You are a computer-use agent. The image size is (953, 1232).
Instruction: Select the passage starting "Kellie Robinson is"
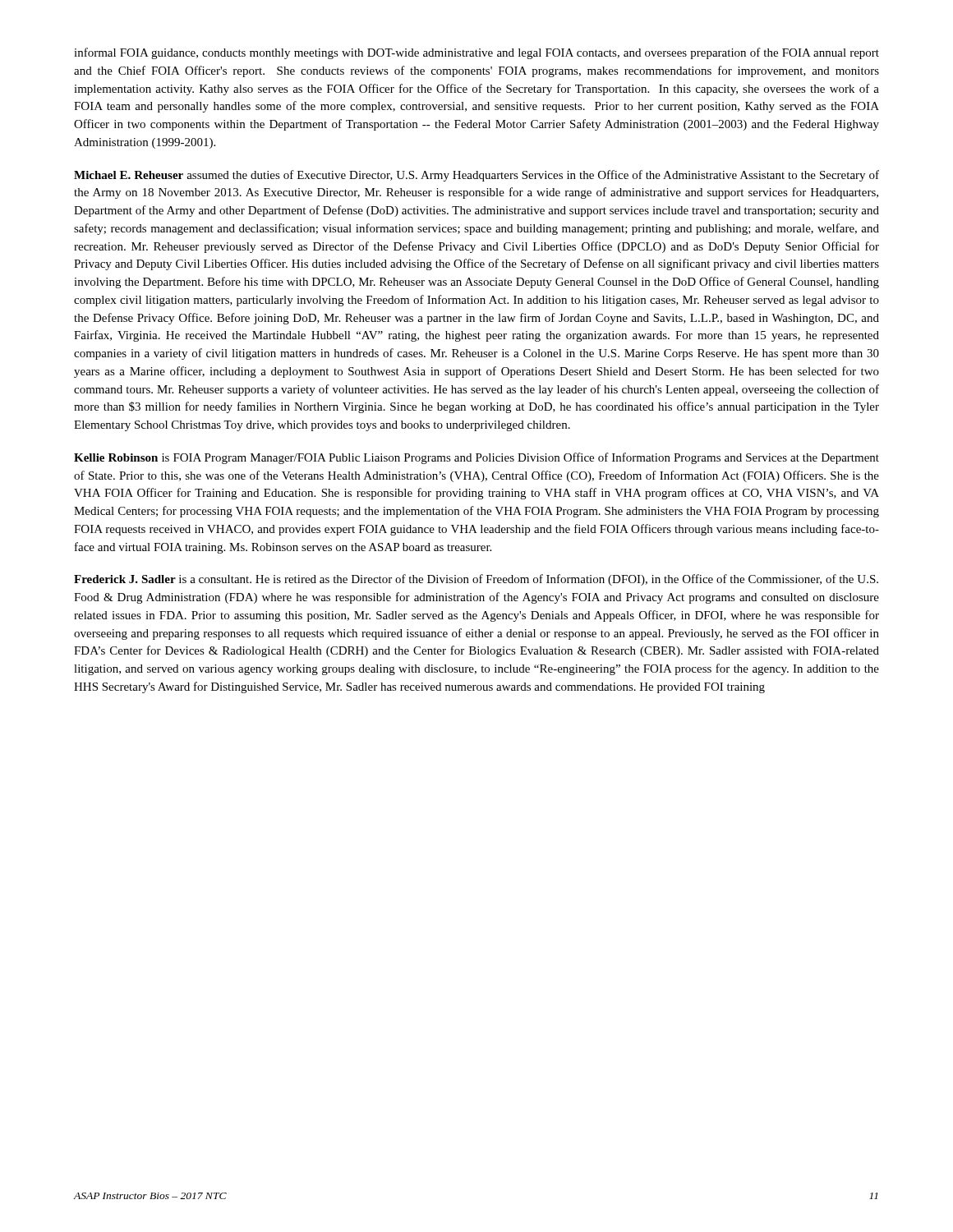tap(476, 502)
